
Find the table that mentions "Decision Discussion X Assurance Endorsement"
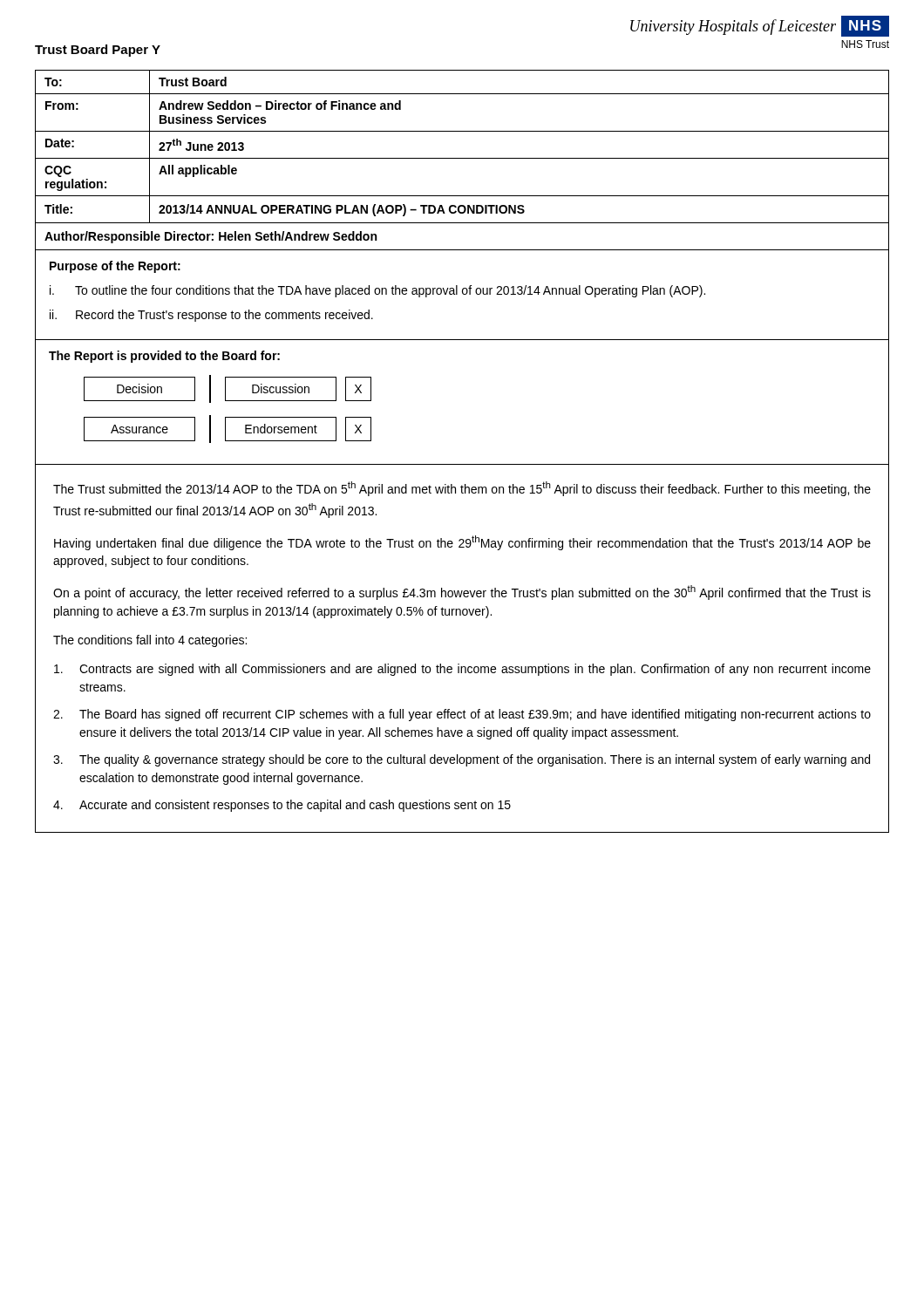471,415
